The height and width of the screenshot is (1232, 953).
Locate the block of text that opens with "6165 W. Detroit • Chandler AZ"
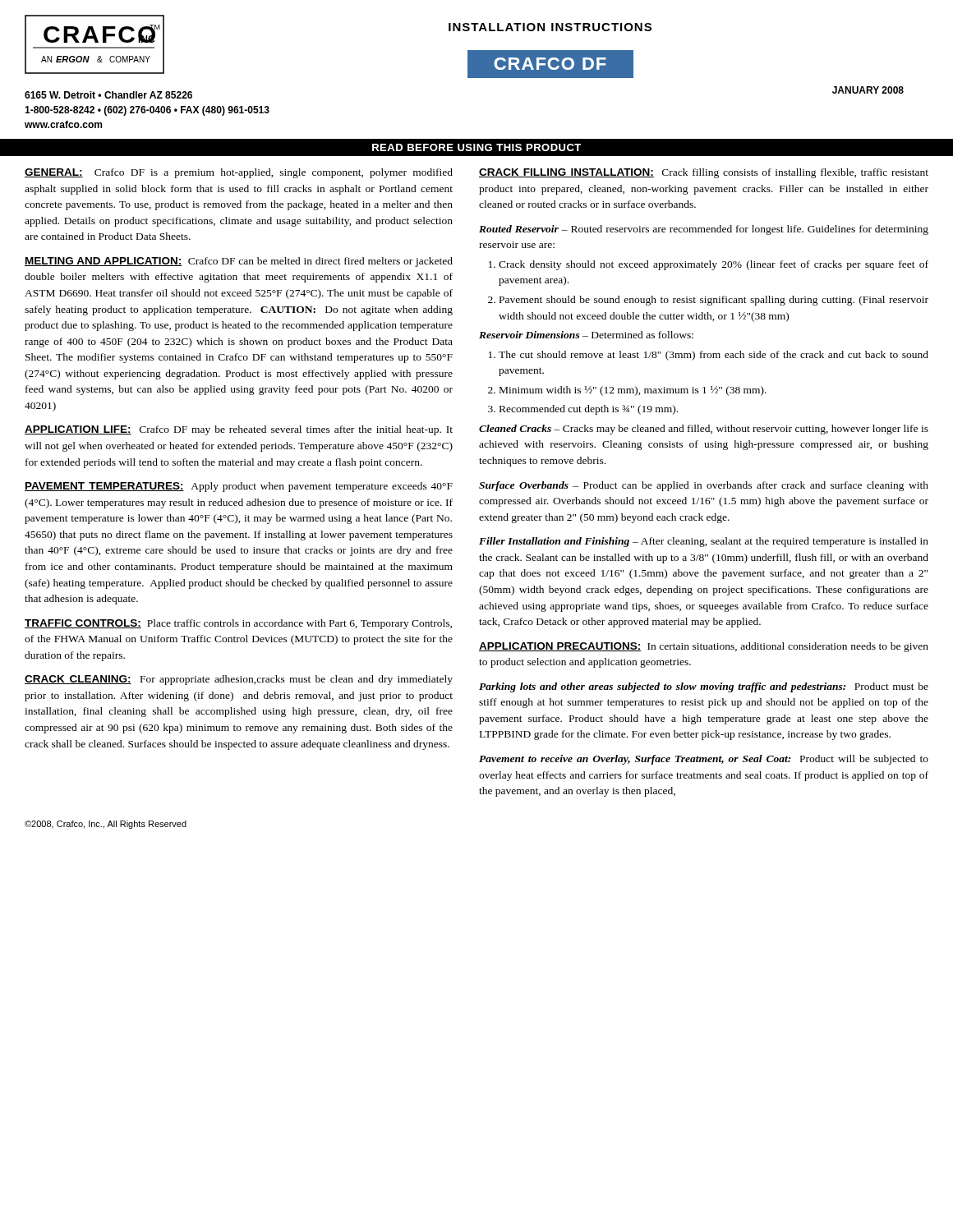click(147, 110)
